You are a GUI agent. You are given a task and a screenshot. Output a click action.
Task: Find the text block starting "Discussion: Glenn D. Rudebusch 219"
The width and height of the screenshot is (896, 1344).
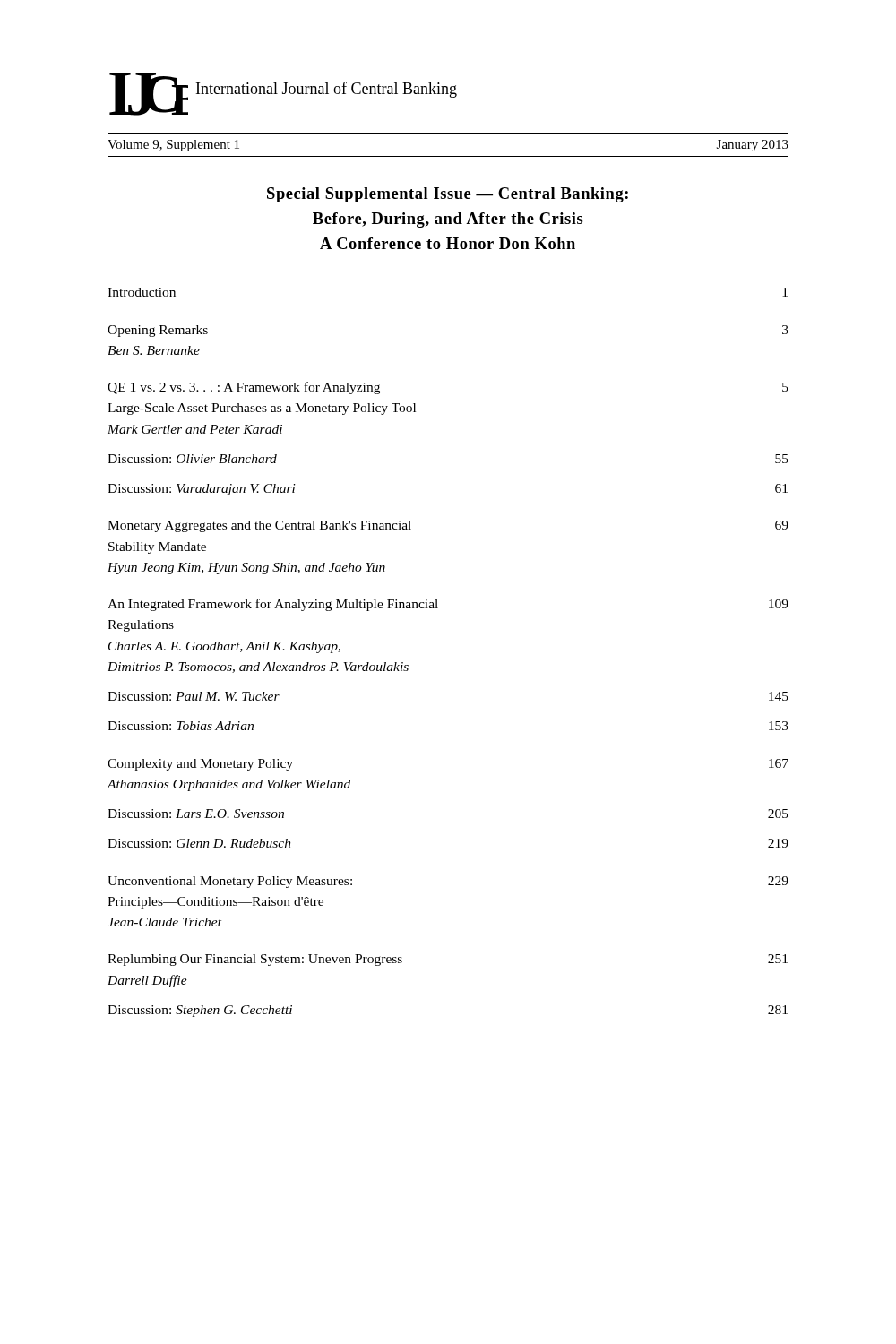coord(195,843)
